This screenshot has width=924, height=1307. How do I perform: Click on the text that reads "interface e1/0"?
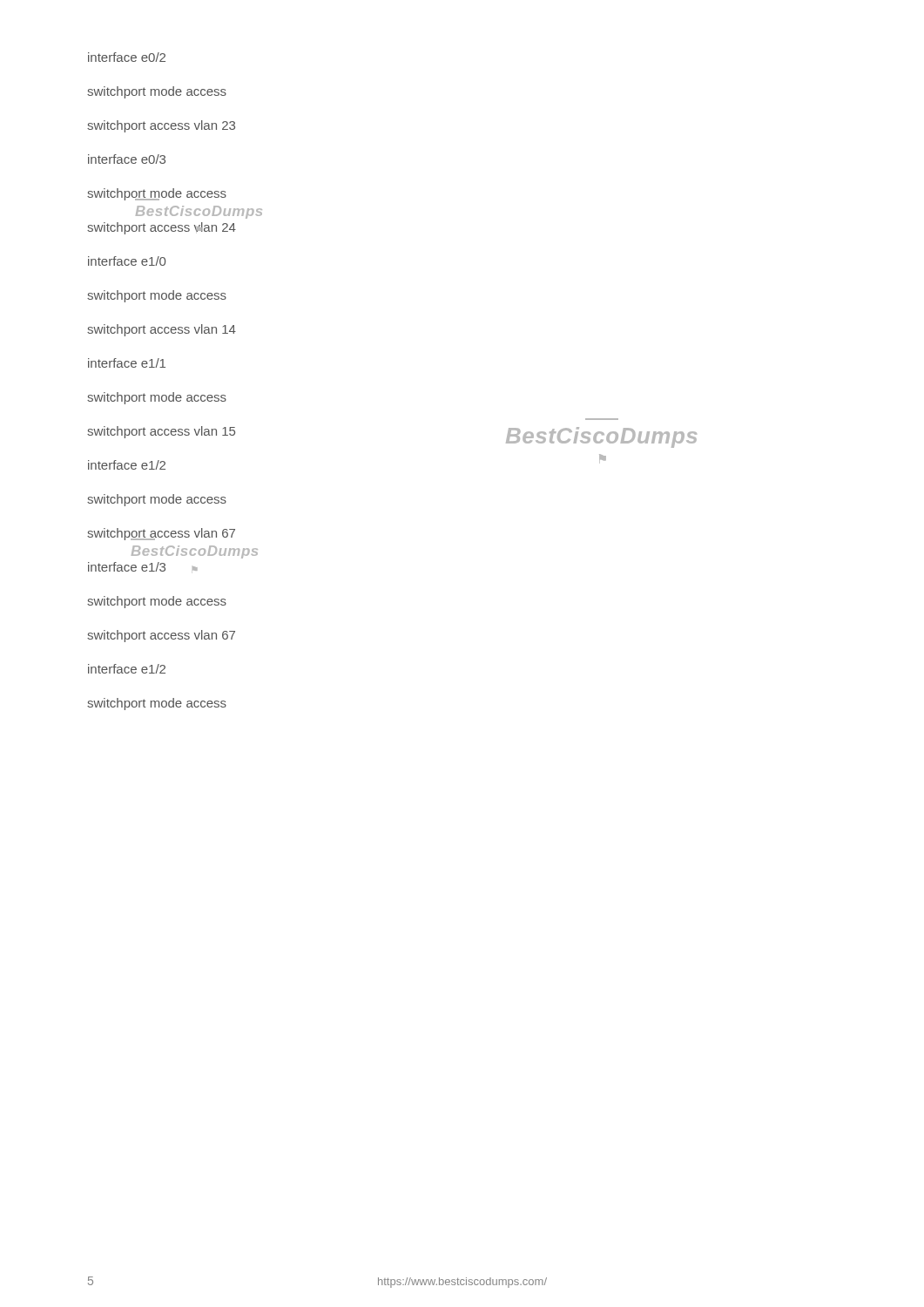click(x=127, y=261)
